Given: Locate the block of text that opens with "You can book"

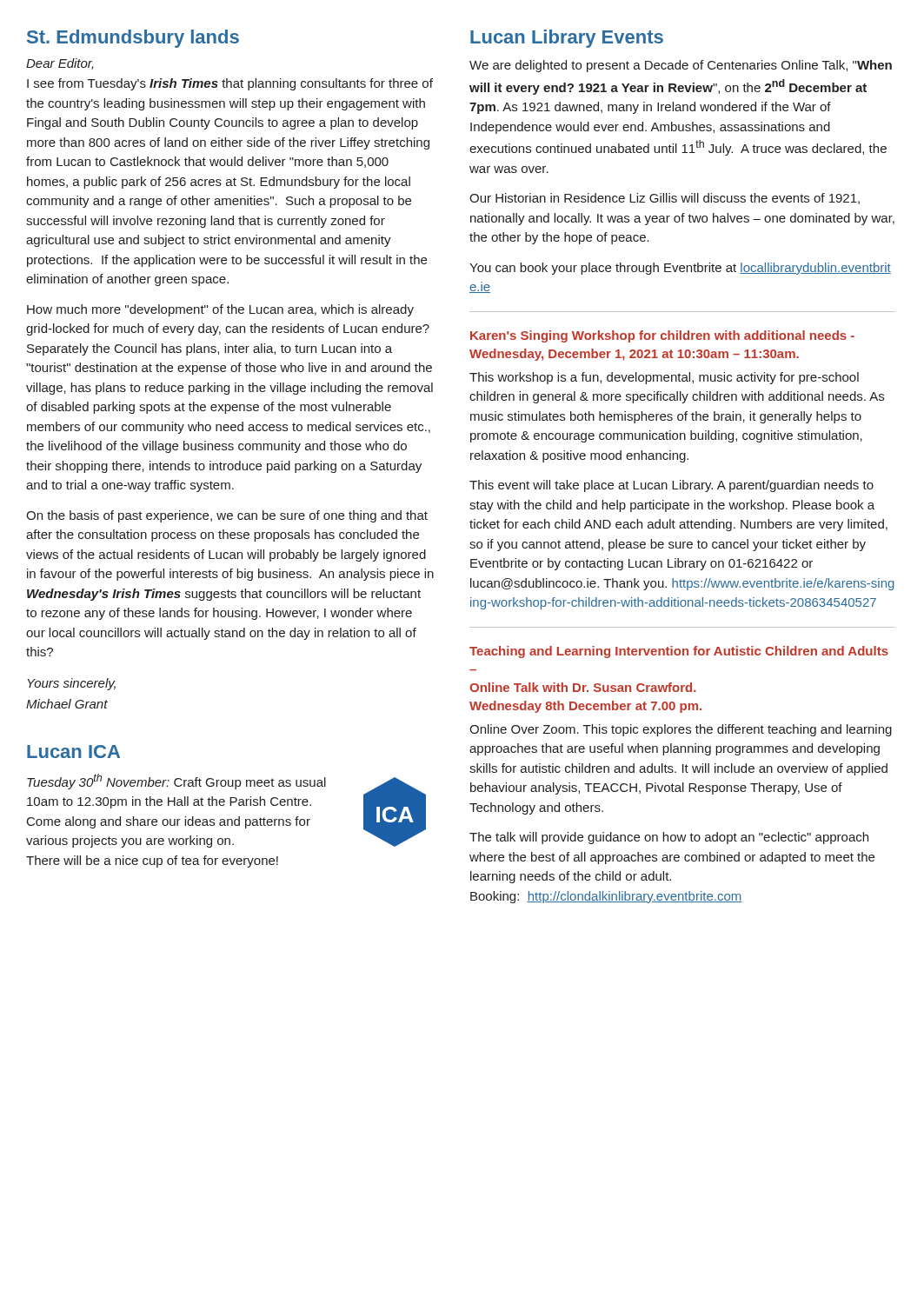Looking at the screenshot, I should [x=680, y=277].
